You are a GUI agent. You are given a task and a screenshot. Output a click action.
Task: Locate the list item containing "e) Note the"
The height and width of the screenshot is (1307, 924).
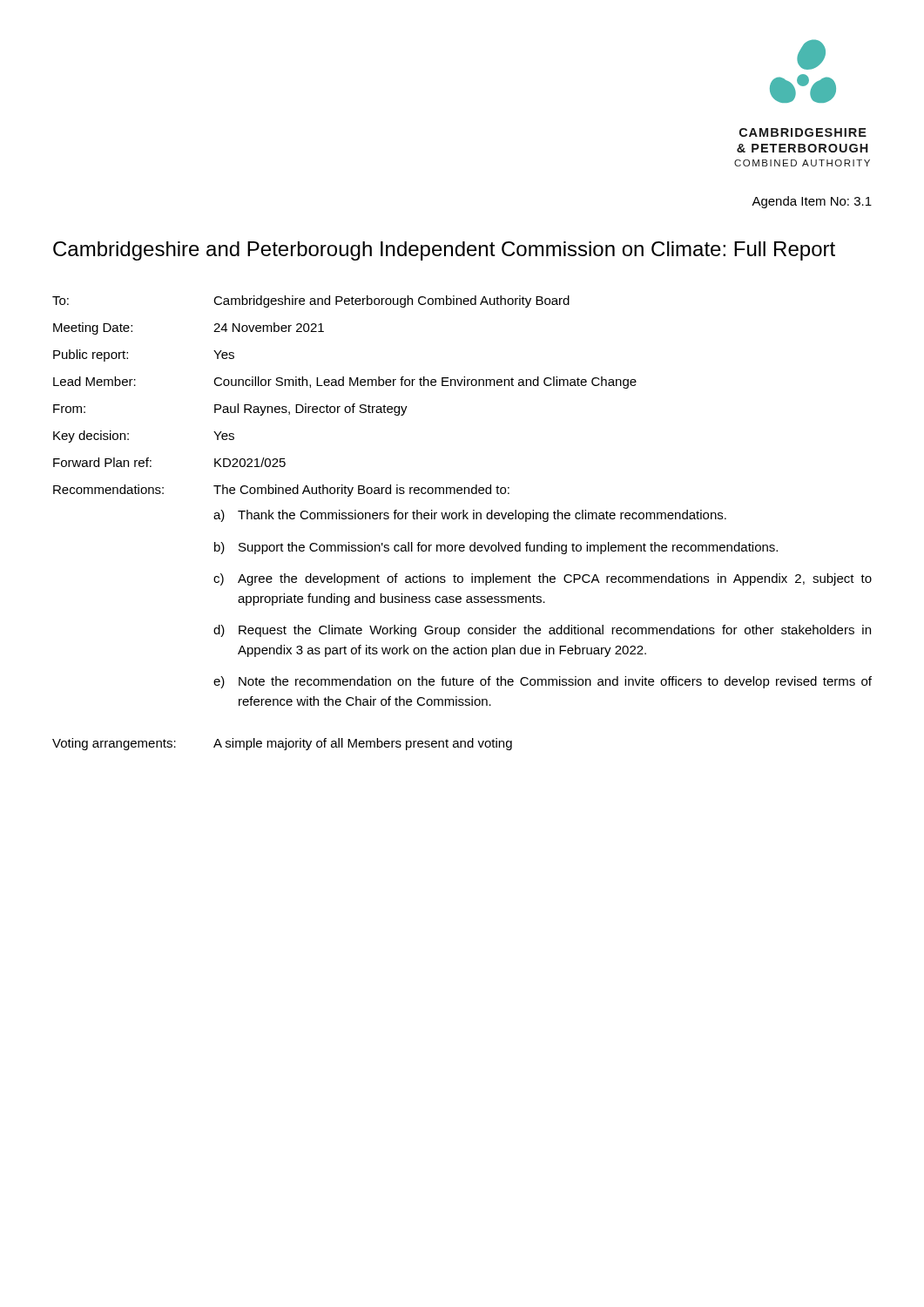543,692
